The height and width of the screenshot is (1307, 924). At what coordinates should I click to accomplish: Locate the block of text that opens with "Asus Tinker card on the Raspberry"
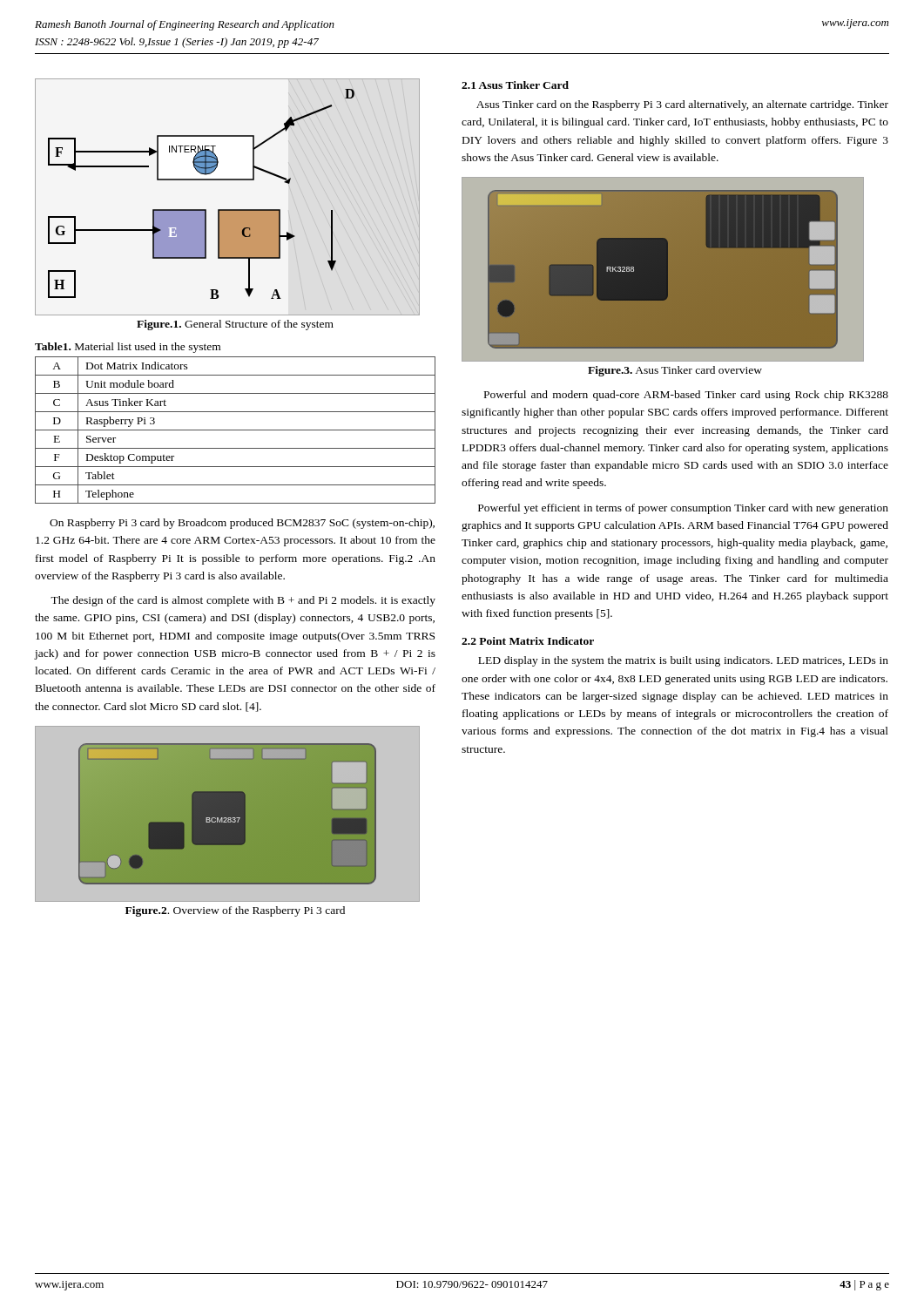point(675,131)
